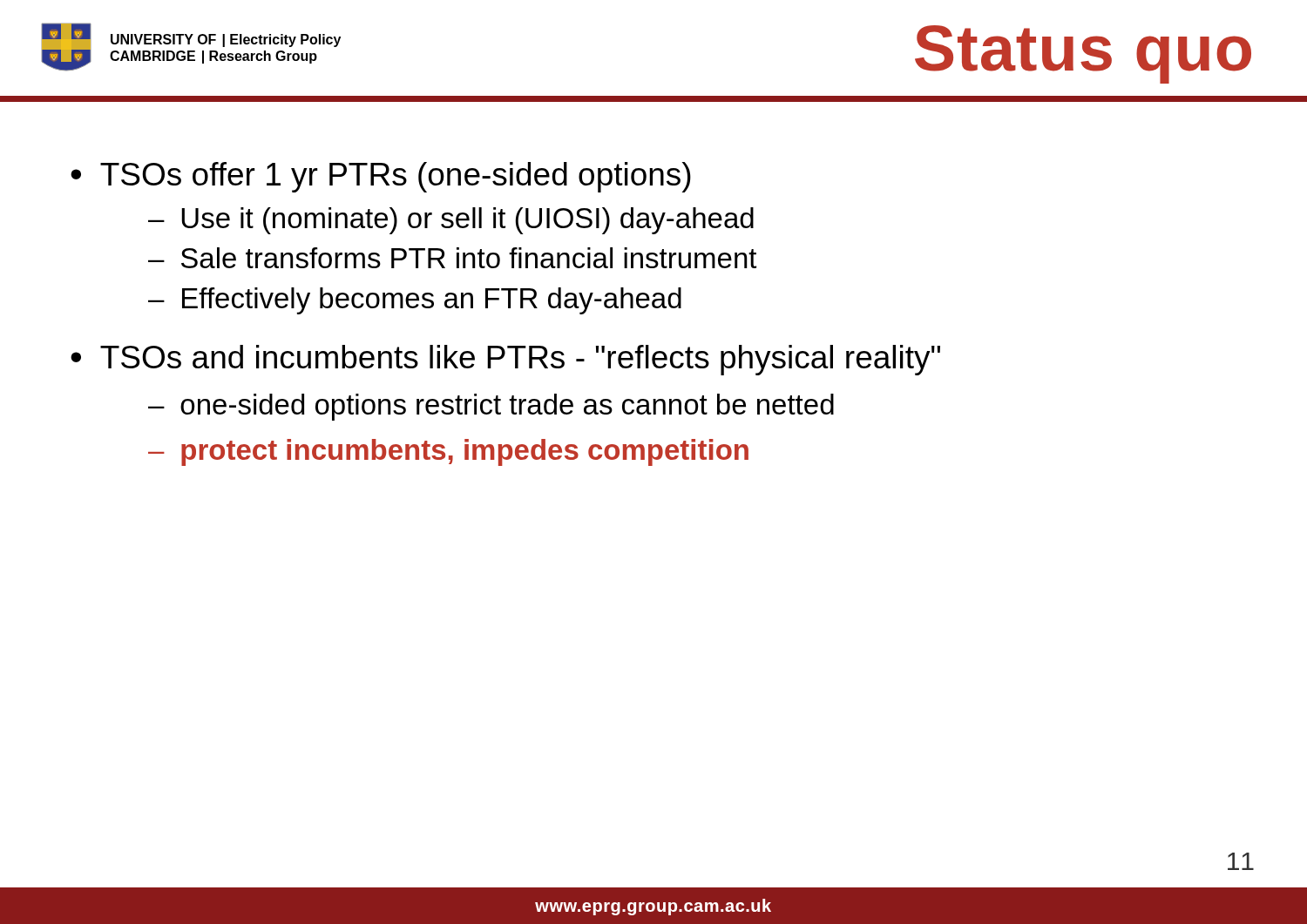Locate the title containing "Status quo"

pyautogui.click(x=1084, y=48)
